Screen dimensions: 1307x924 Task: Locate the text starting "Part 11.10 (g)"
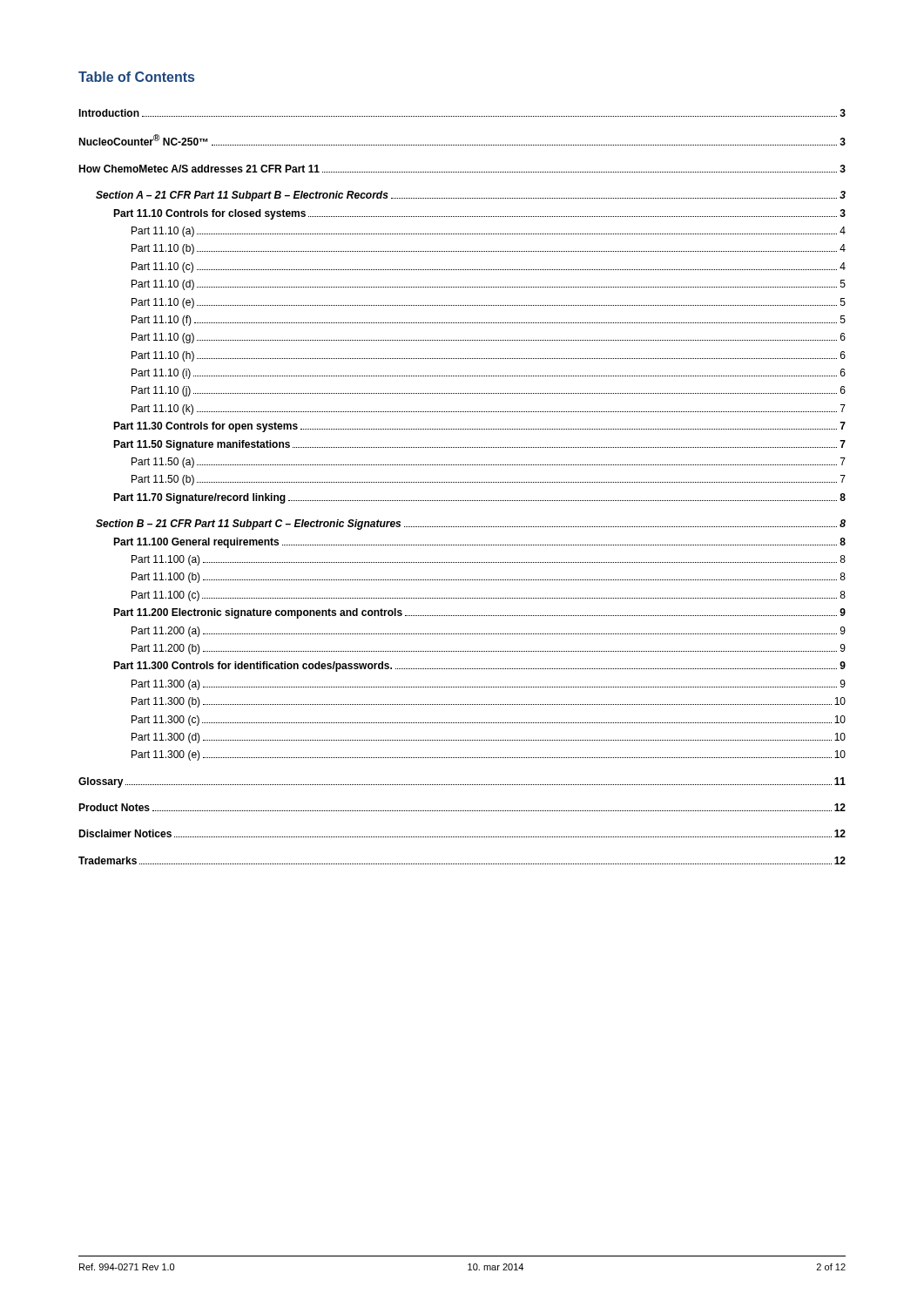(x=488, y=338)
